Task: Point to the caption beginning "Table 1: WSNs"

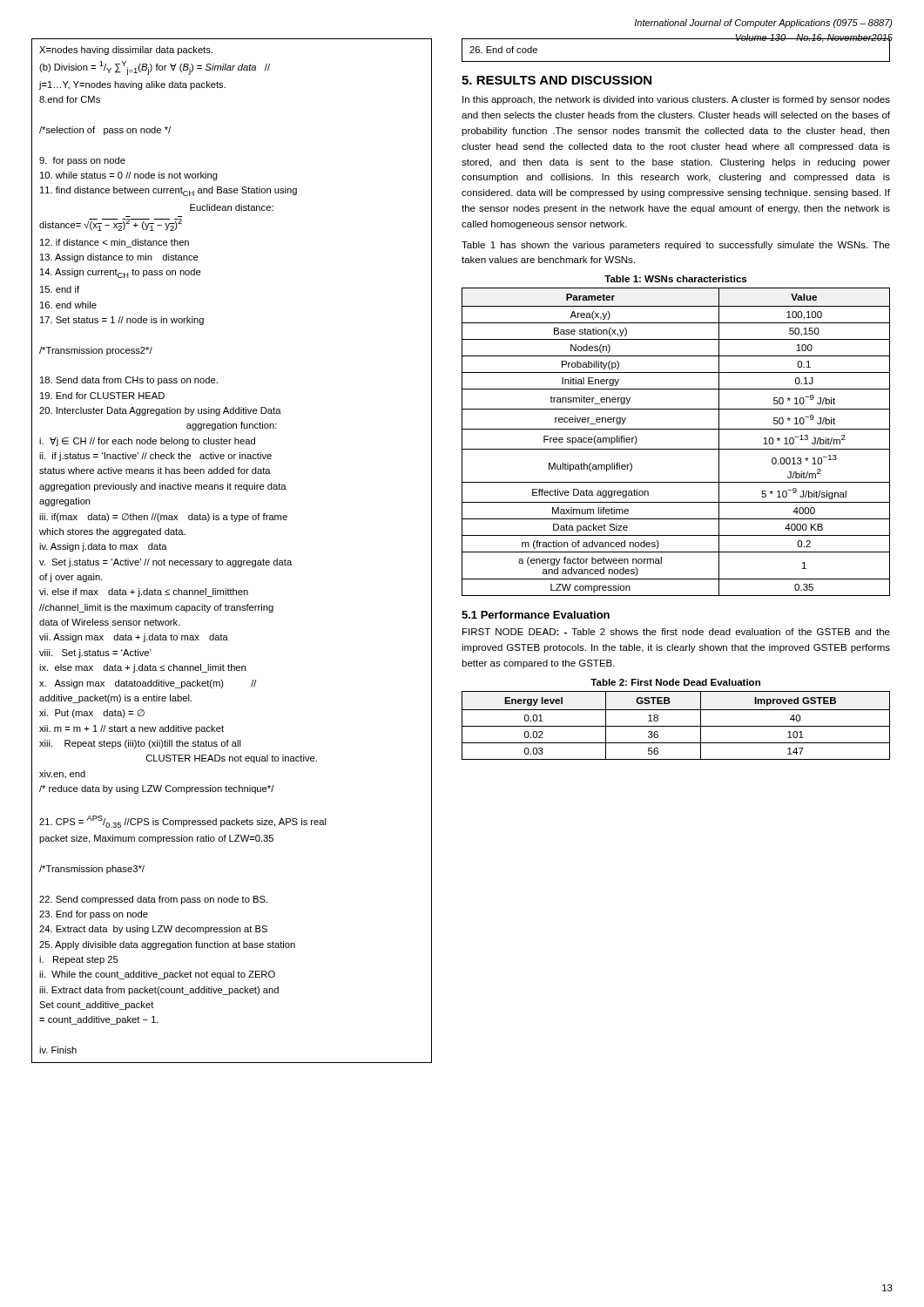Action: pyautogui.click(x=676, y=279)
